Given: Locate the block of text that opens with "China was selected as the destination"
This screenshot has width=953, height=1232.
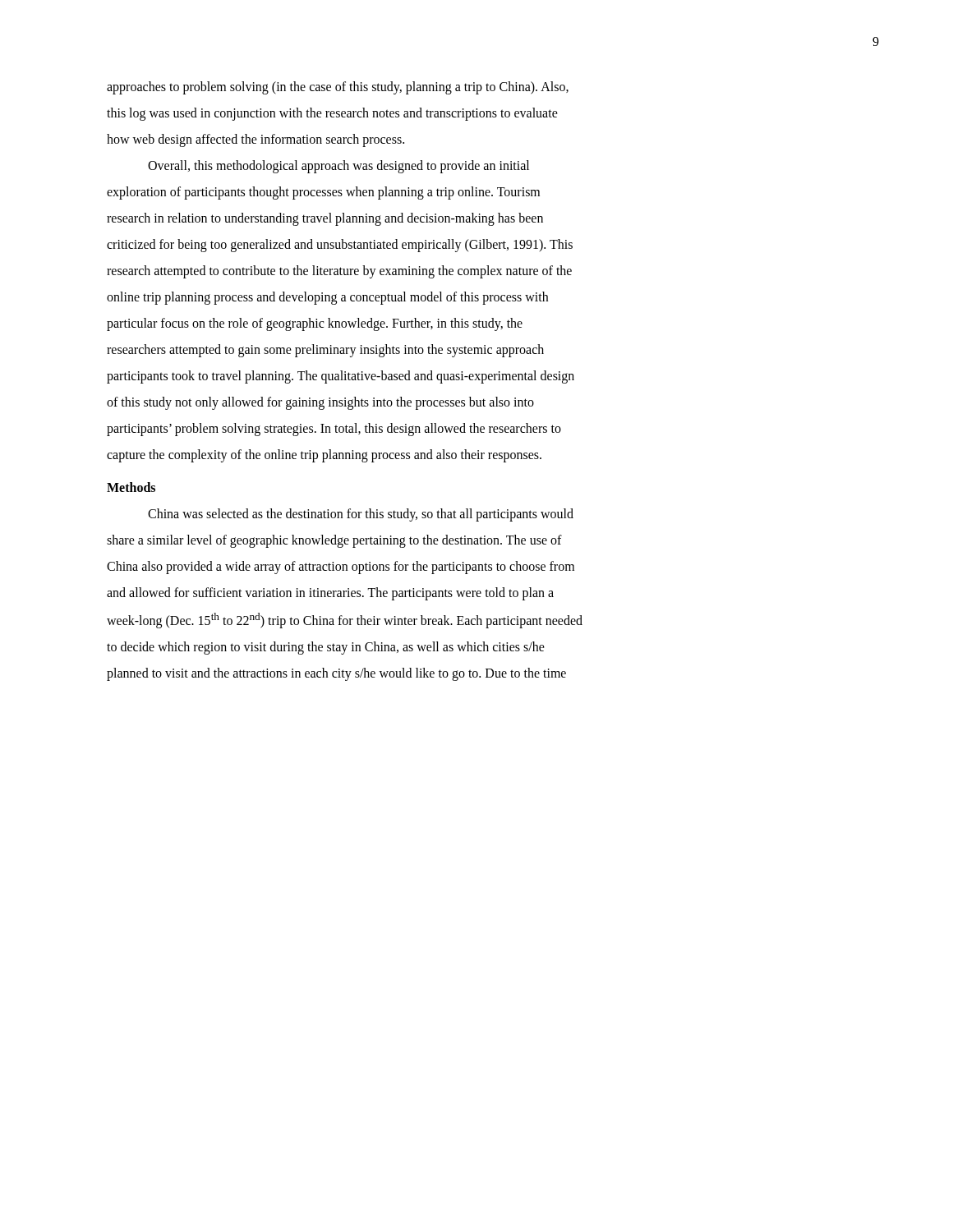Looking at the screenshot, I should (361, 514).
